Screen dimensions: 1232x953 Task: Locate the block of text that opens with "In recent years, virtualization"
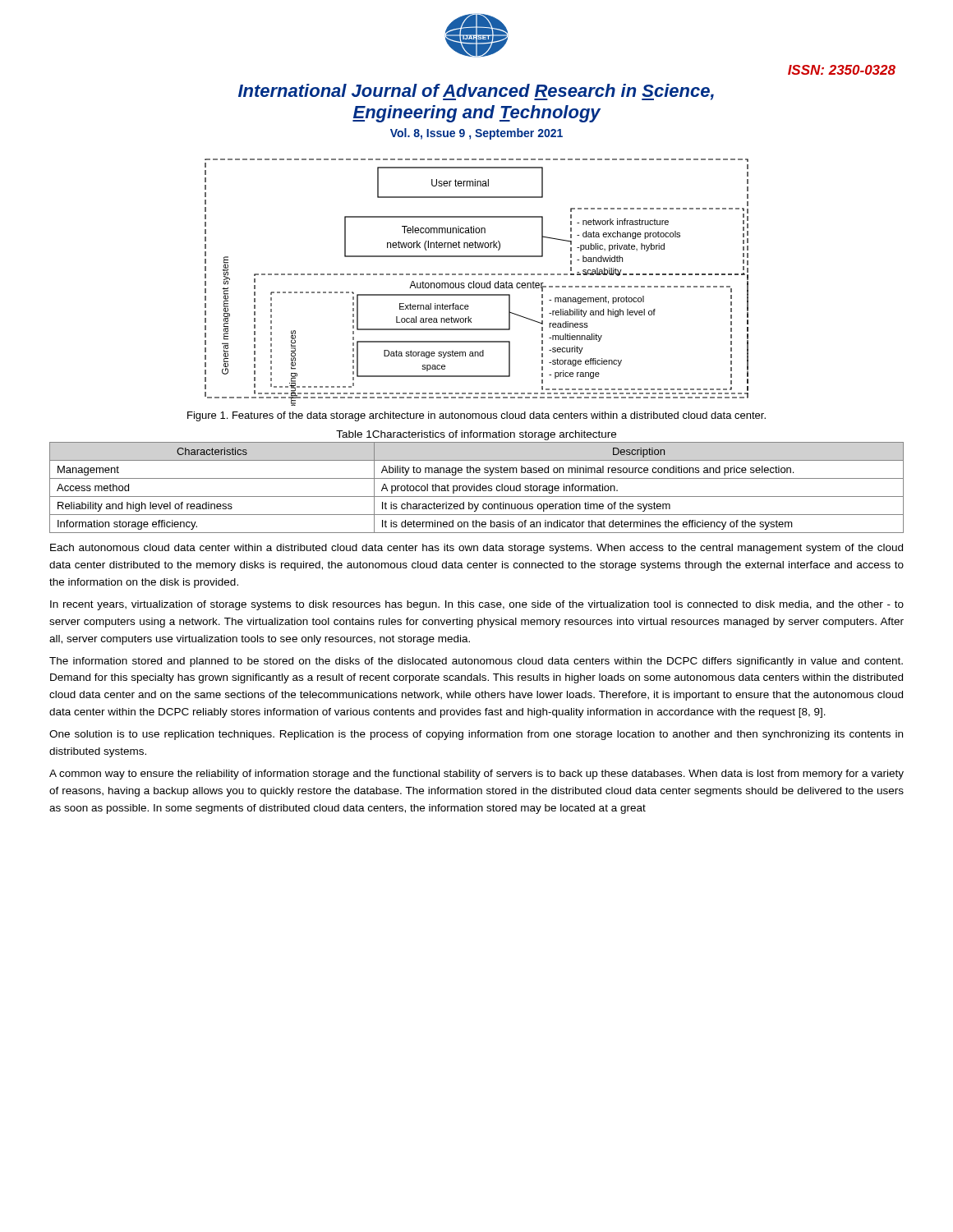476,621
